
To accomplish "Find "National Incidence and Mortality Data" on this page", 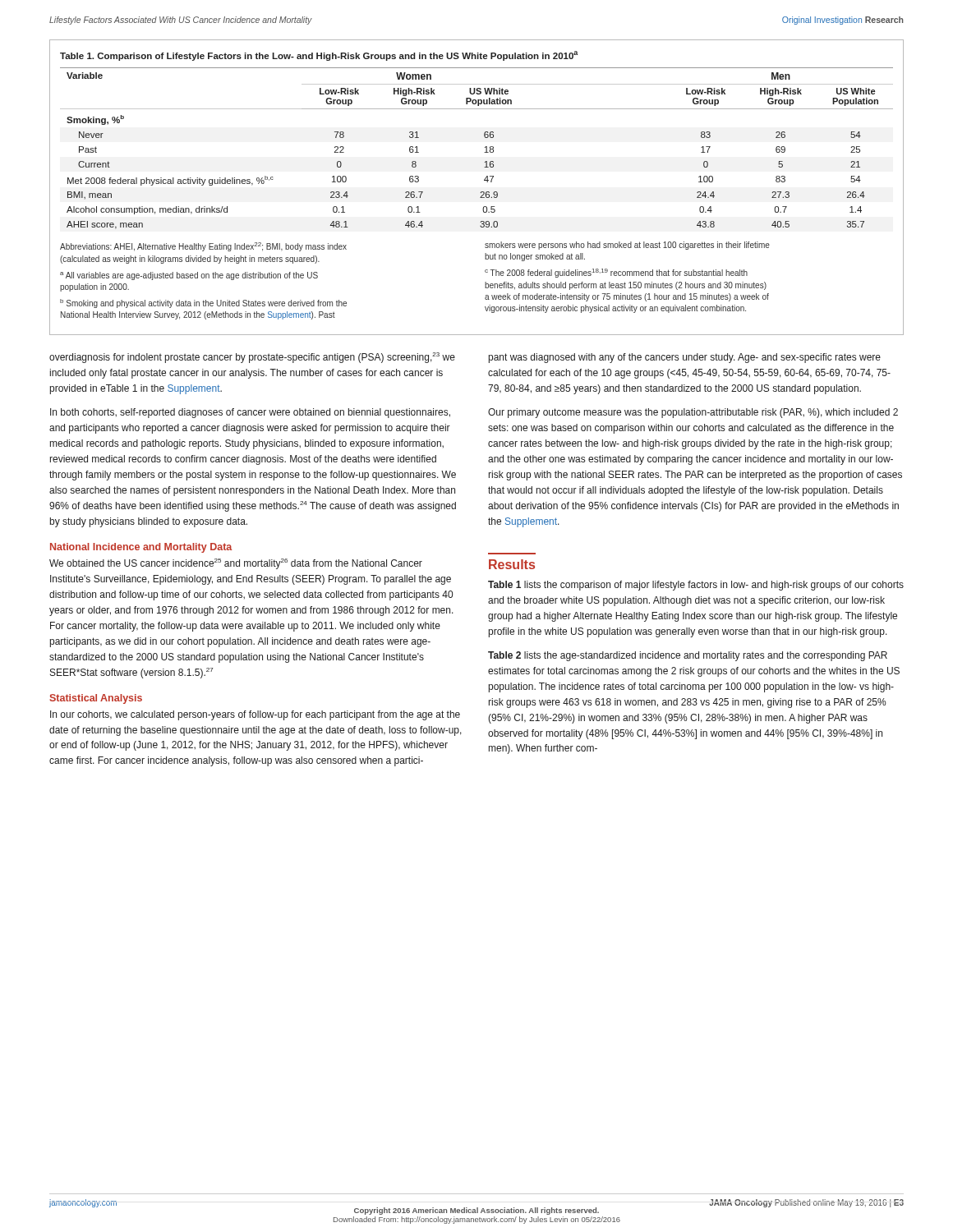I will [x=141, y=547].
